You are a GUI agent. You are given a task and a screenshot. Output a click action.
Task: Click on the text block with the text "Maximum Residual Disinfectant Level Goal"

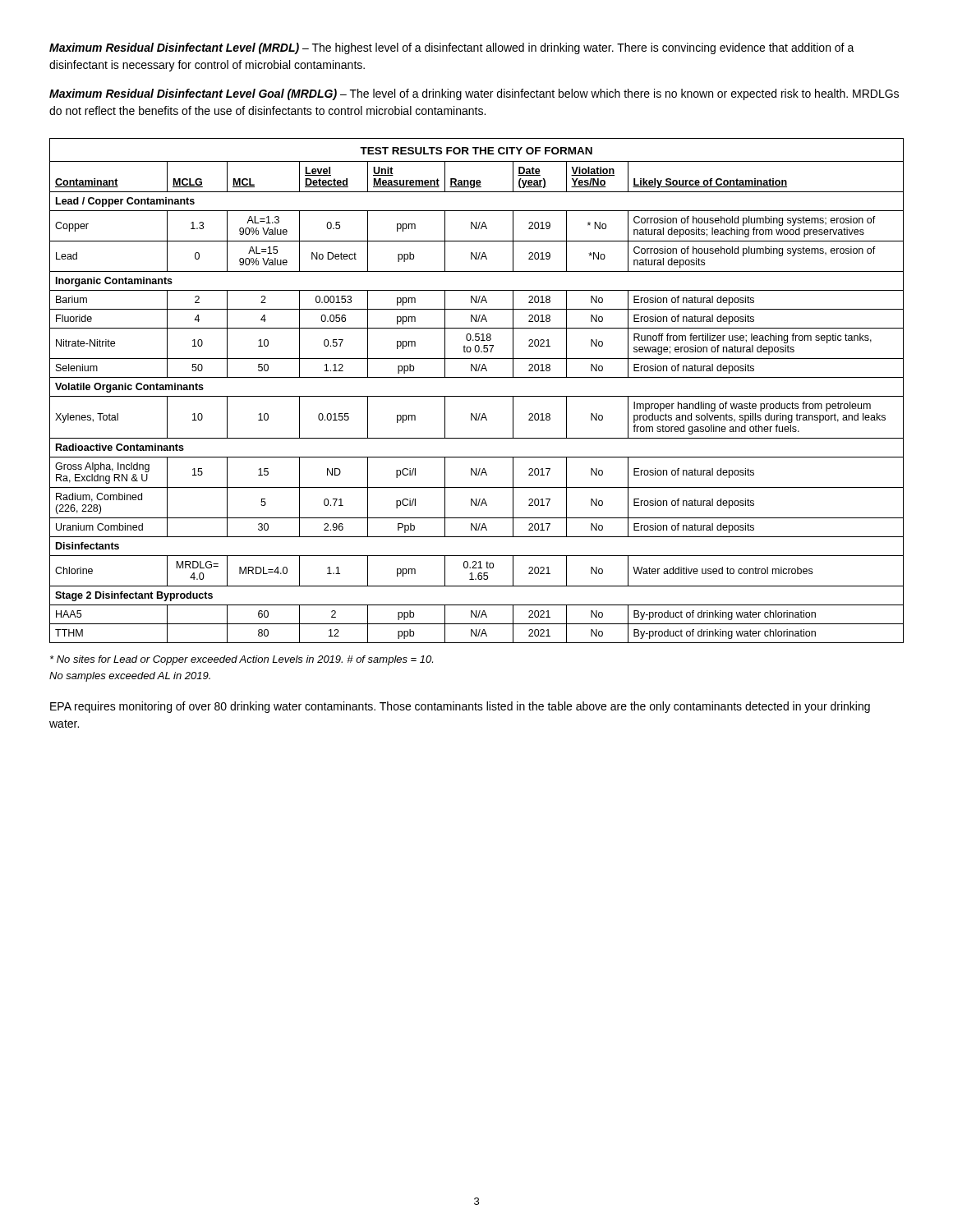coord(474,102)
